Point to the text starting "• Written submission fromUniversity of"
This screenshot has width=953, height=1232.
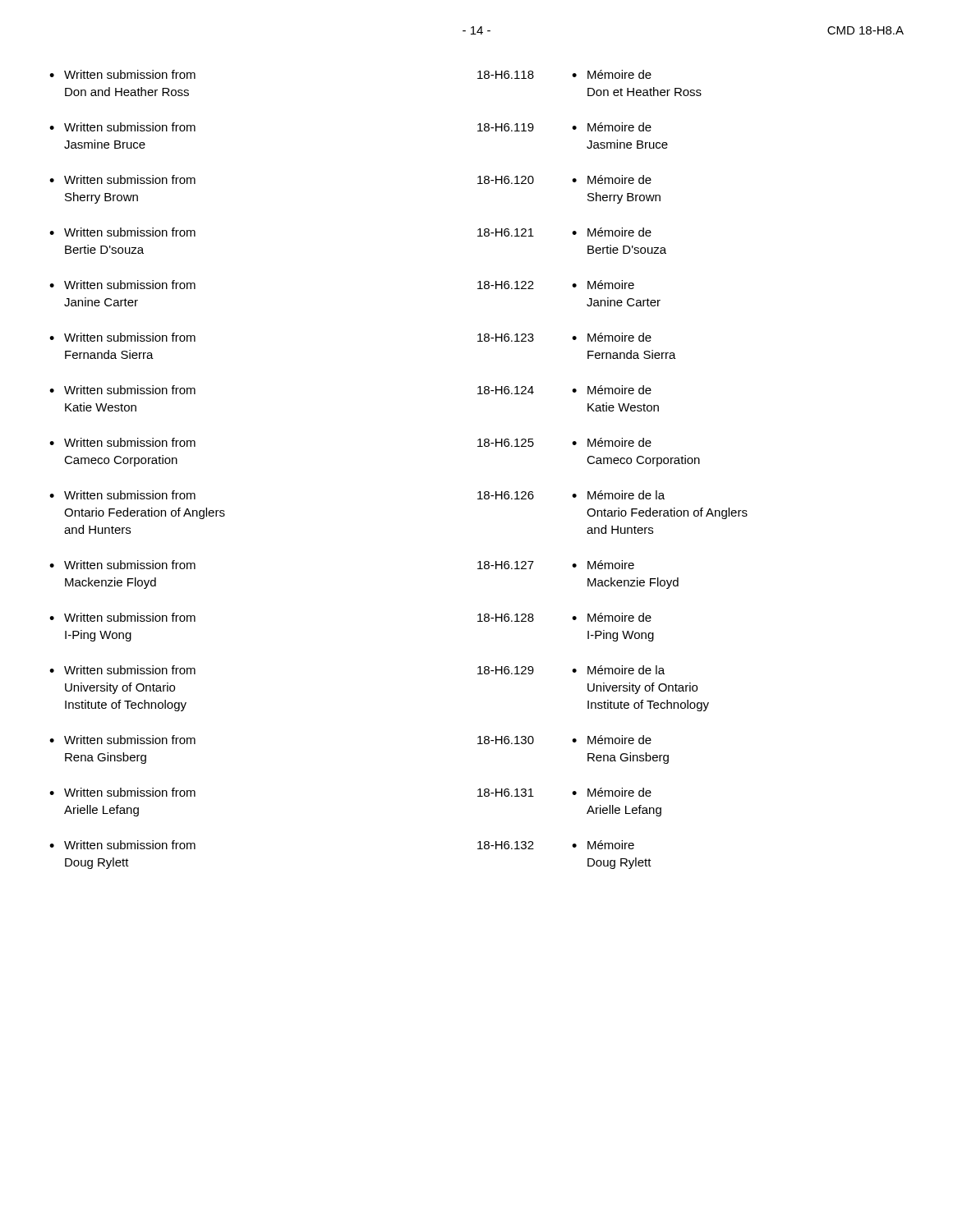123,687
